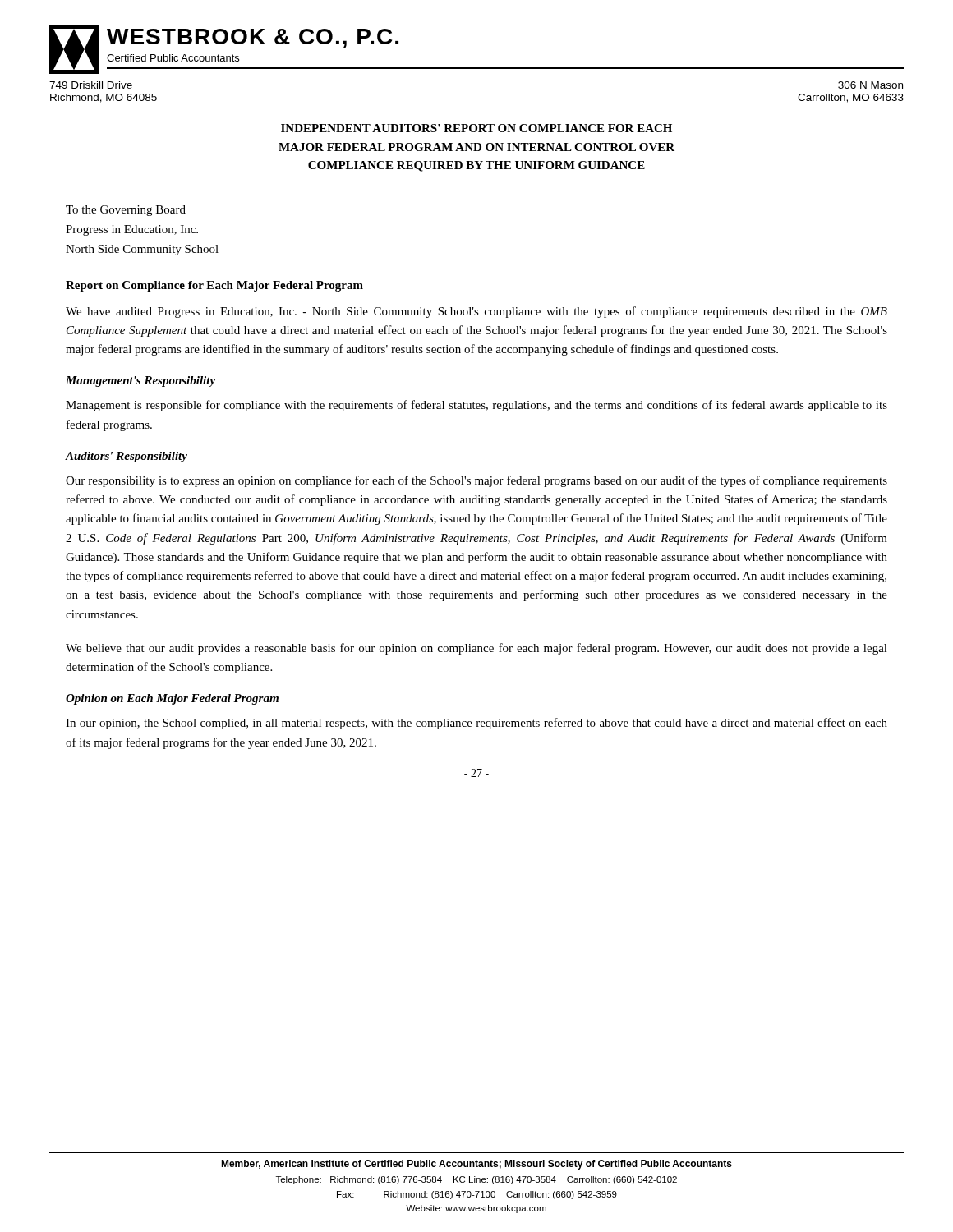
Task: Click on the text block that says "Our responsibility is to"
Action: pos(476,547)
